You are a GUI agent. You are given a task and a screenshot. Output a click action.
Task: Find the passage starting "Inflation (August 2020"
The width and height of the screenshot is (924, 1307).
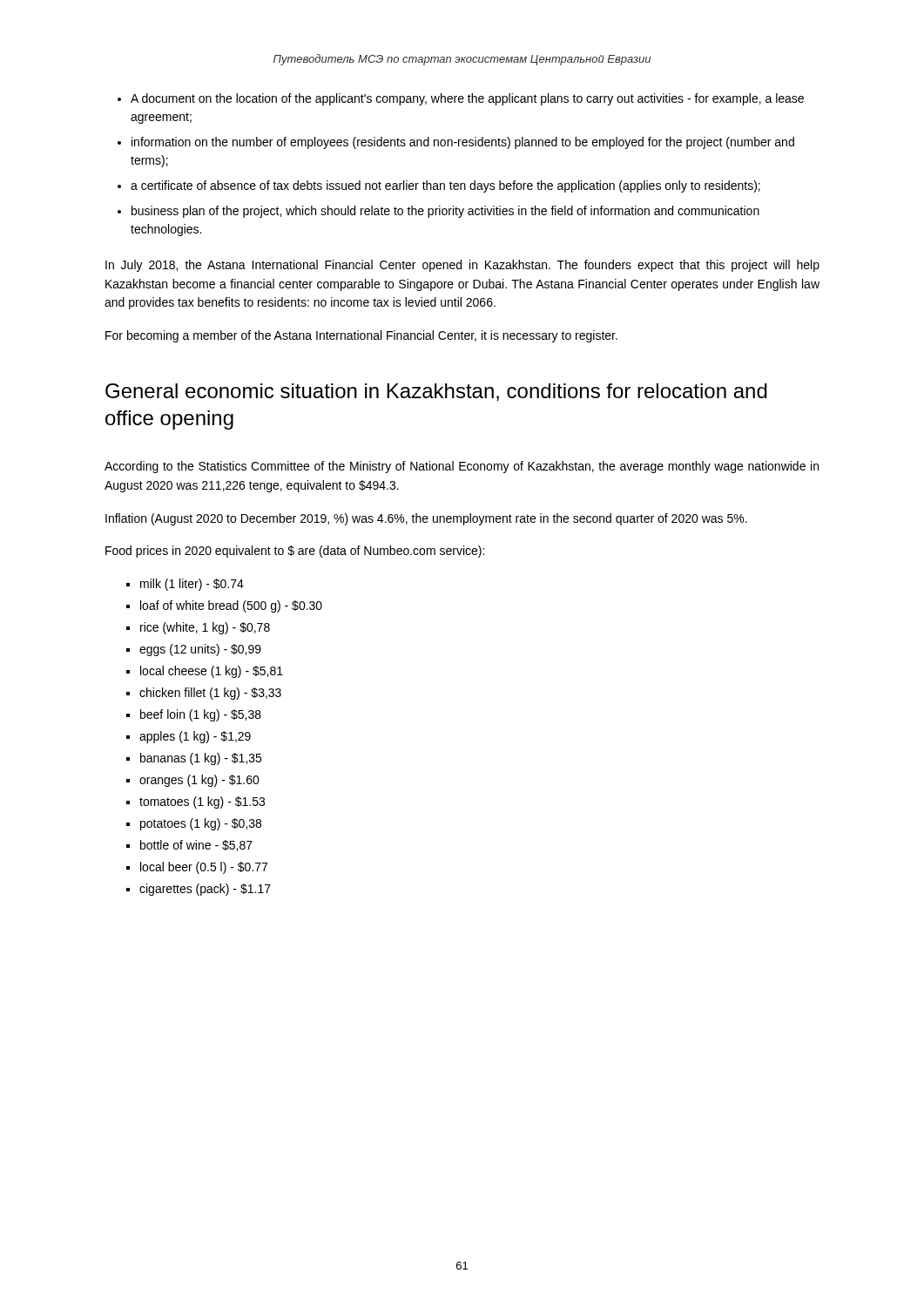426,518
